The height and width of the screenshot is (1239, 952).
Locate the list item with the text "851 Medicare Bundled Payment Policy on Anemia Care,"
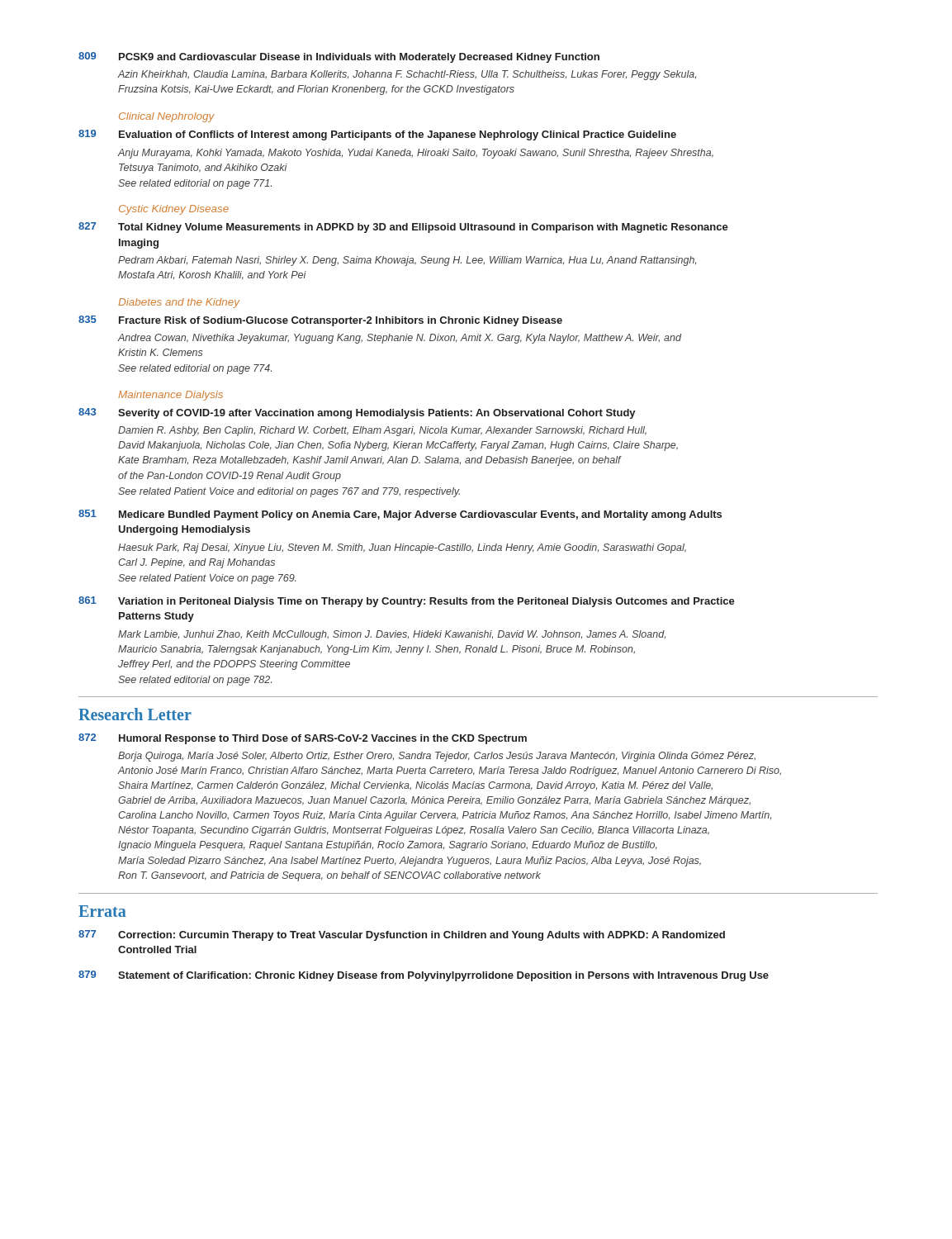point(478,547)
